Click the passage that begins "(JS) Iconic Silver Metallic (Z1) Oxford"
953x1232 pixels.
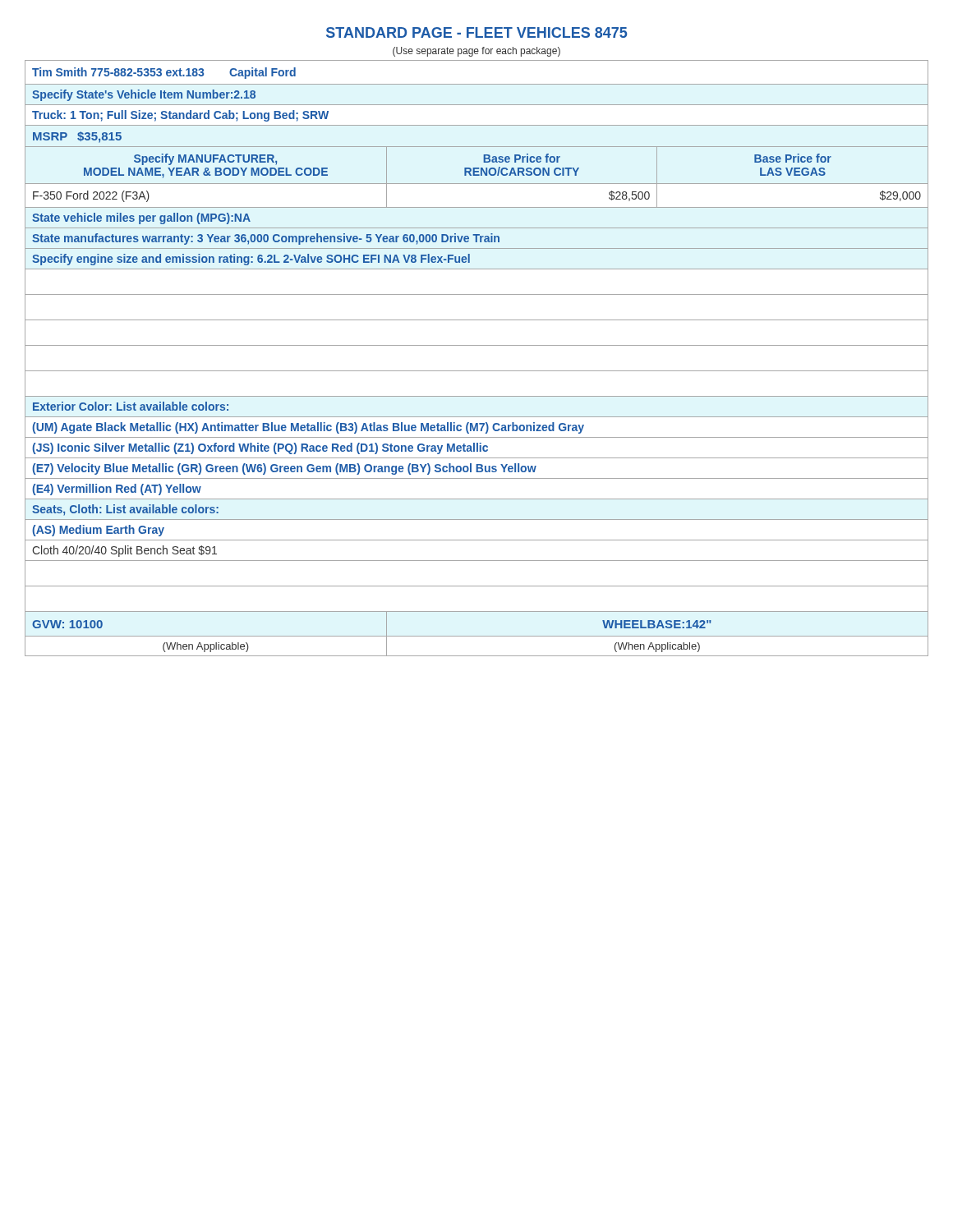[x=260, y=448]
